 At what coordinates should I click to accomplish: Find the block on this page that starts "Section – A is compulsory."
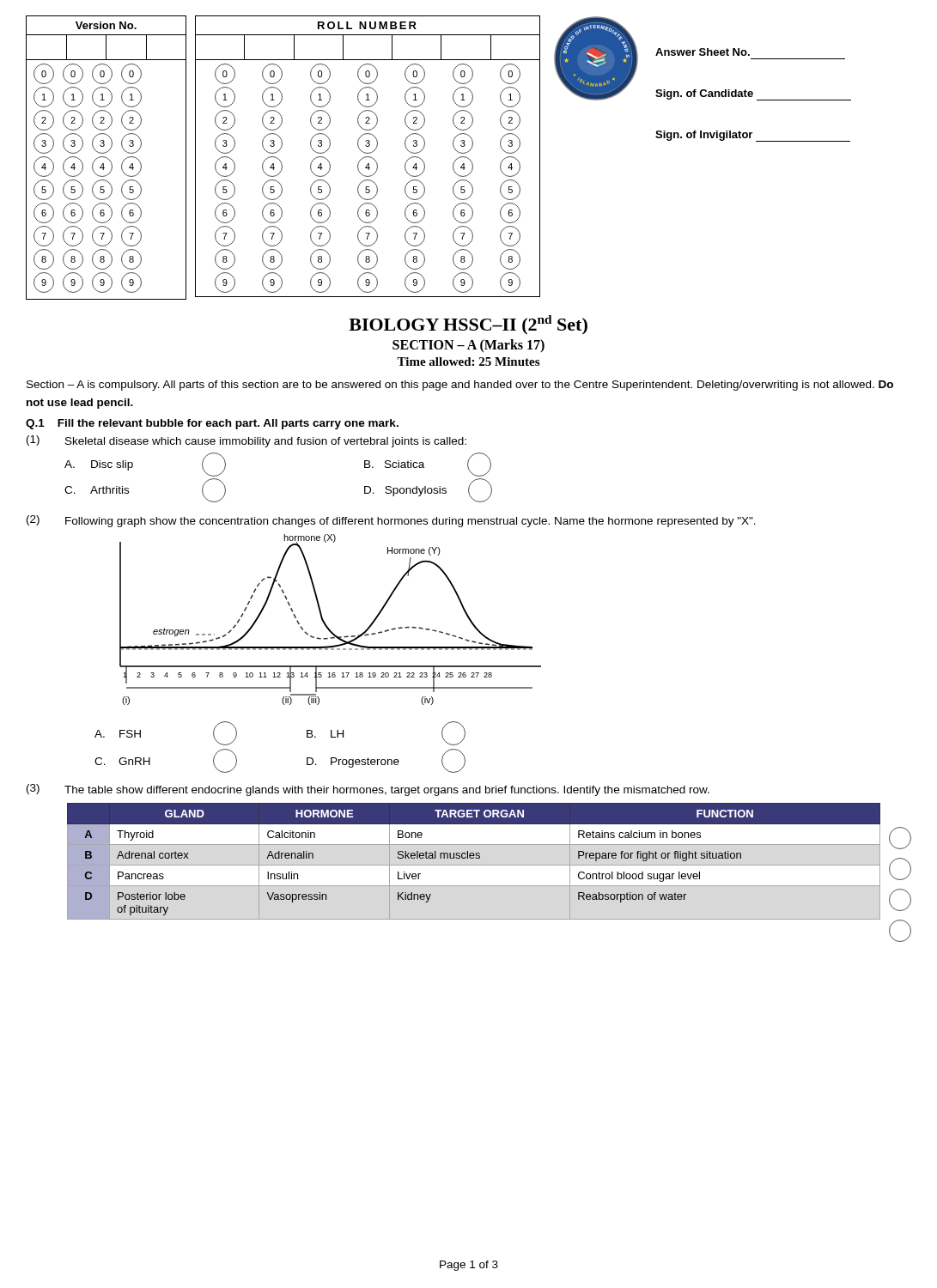coord(460,393)
